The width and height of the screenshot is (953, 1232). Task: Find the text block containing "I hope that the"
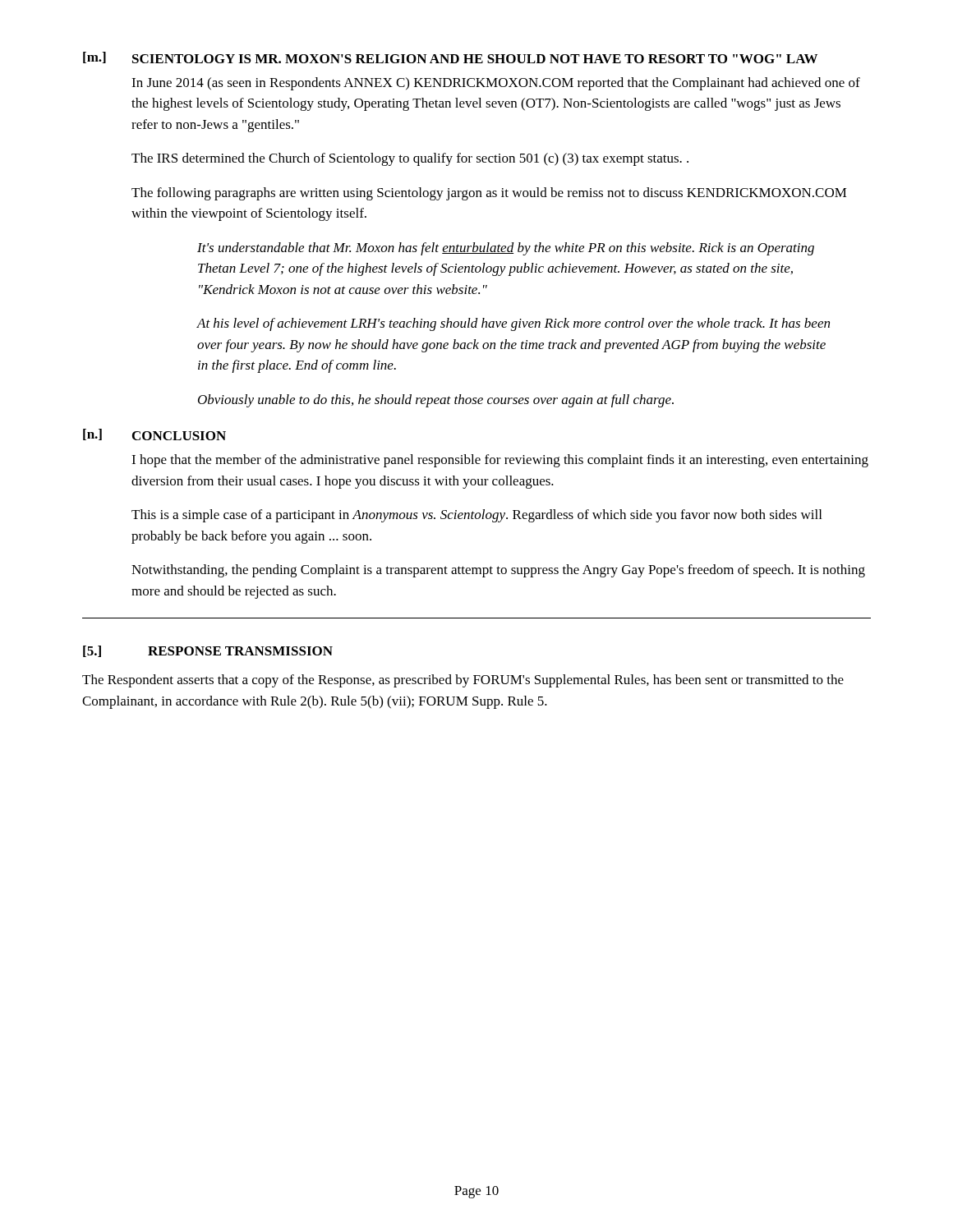(500, 470)
